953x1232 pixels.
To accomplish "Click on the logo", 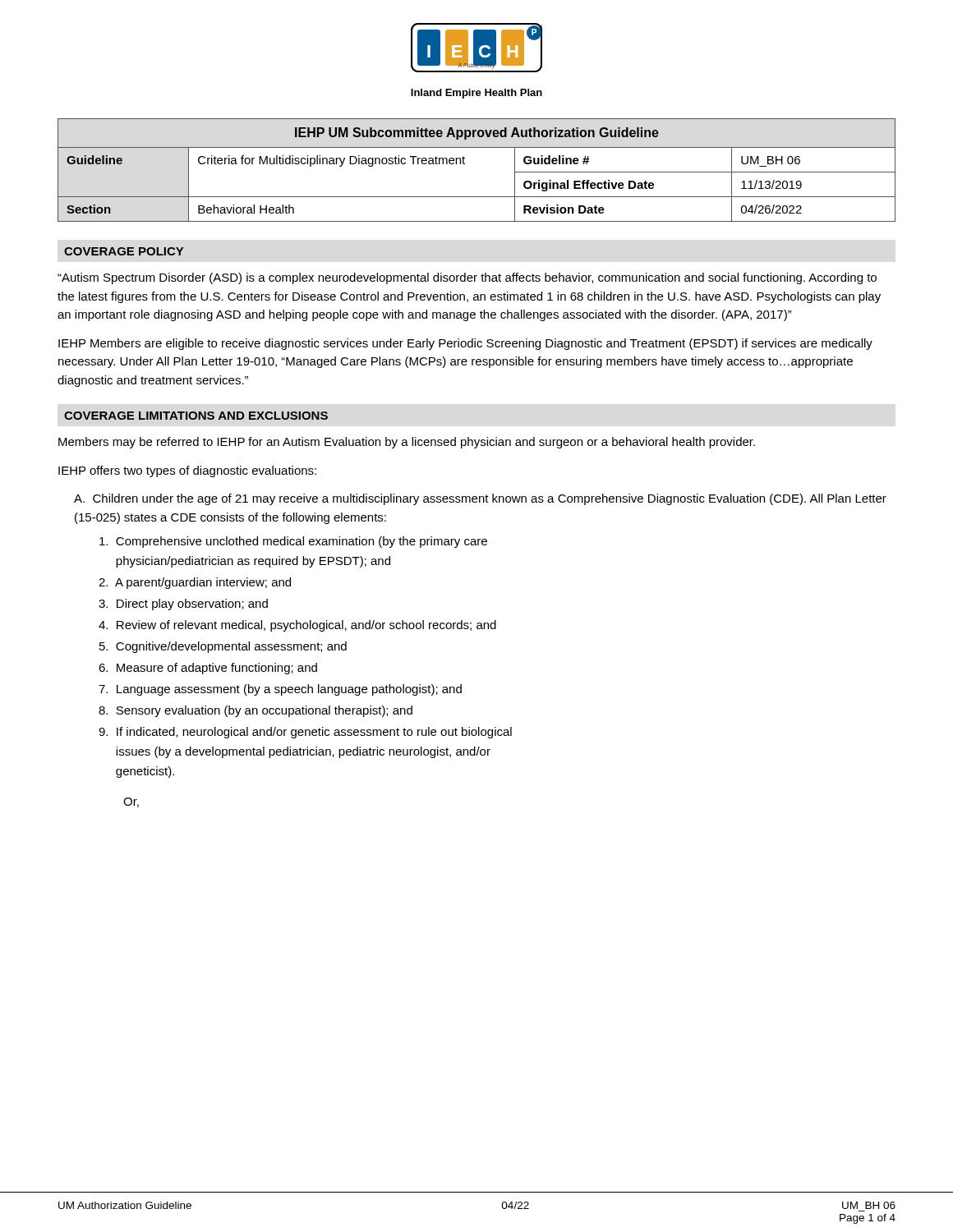I will [x=476, y=61].
